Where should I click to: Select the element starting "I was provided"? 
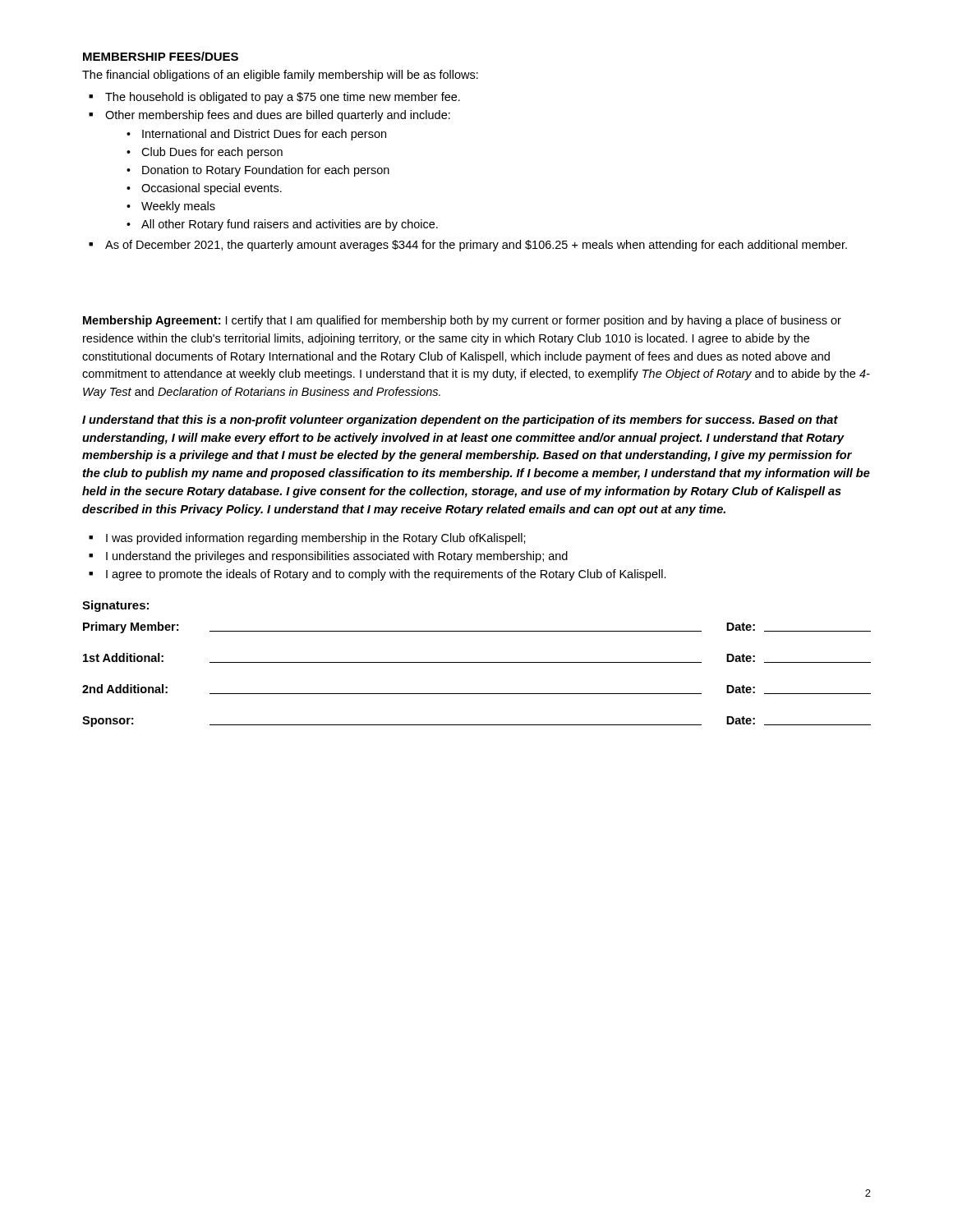(x=316, y=538)
